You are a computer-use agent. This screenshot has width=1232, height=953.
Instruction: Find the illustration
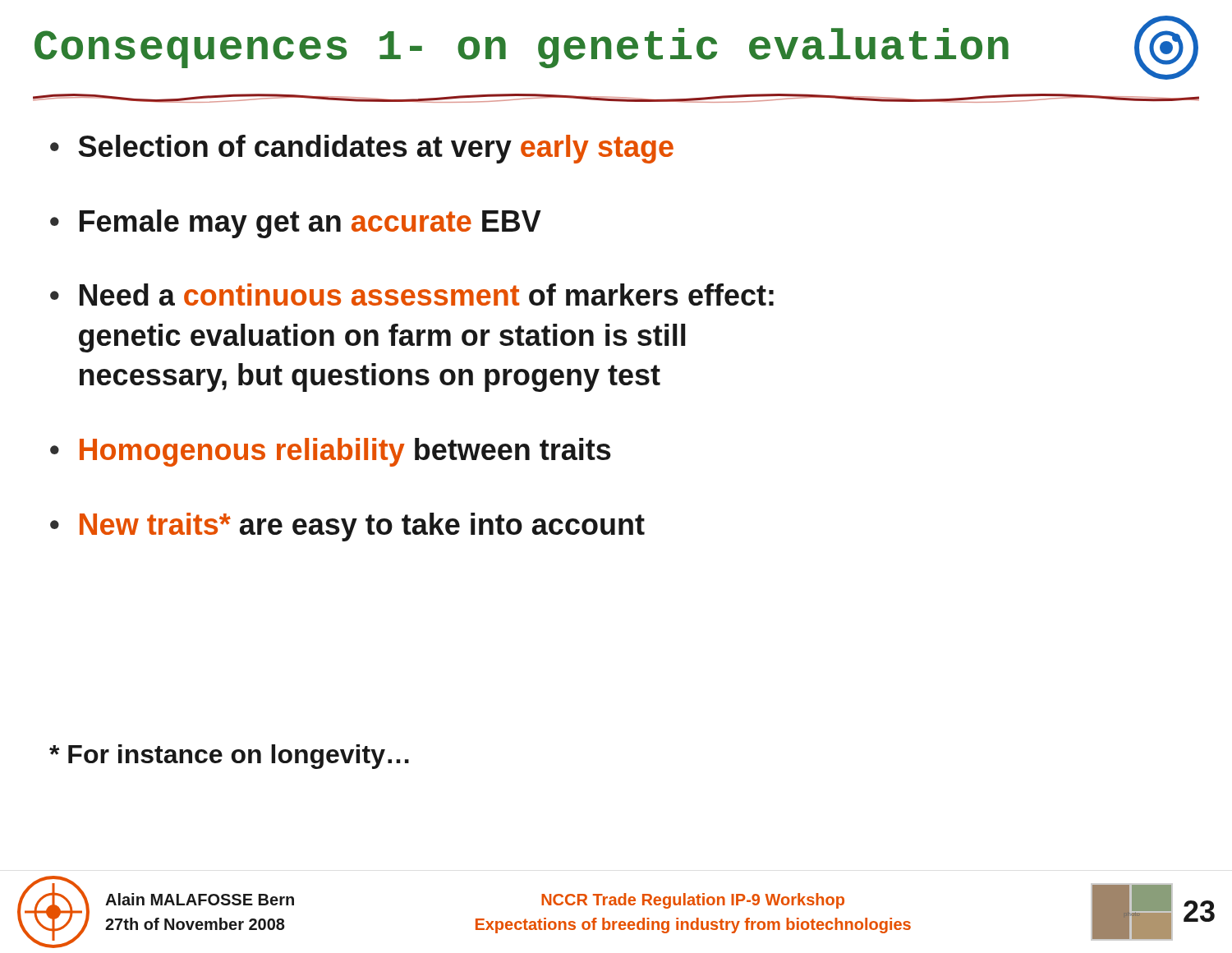tap(616, 98)
